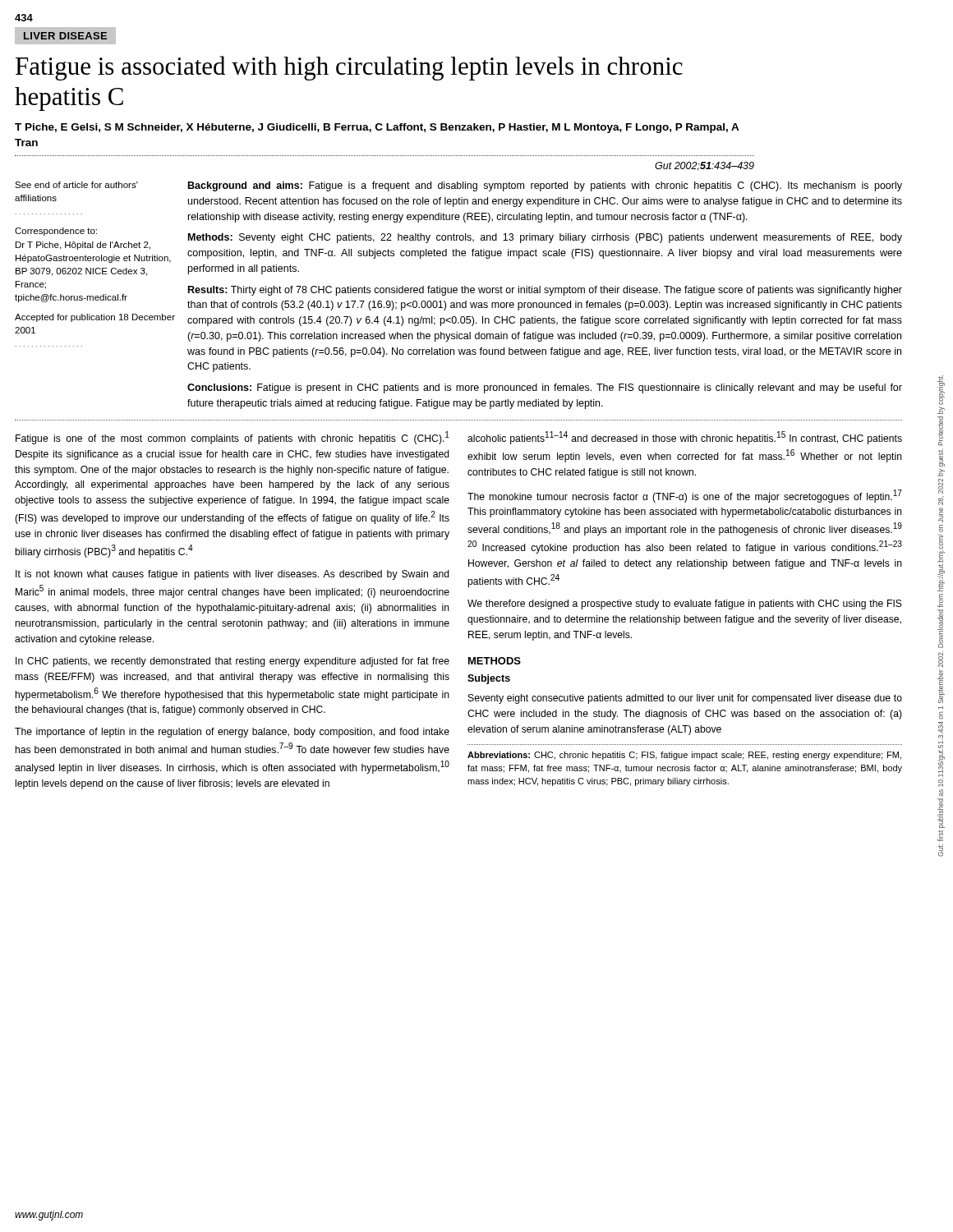Find the element starting "Correspondence to: Dr T"
953x1232 pixels.
click(93, 264)
